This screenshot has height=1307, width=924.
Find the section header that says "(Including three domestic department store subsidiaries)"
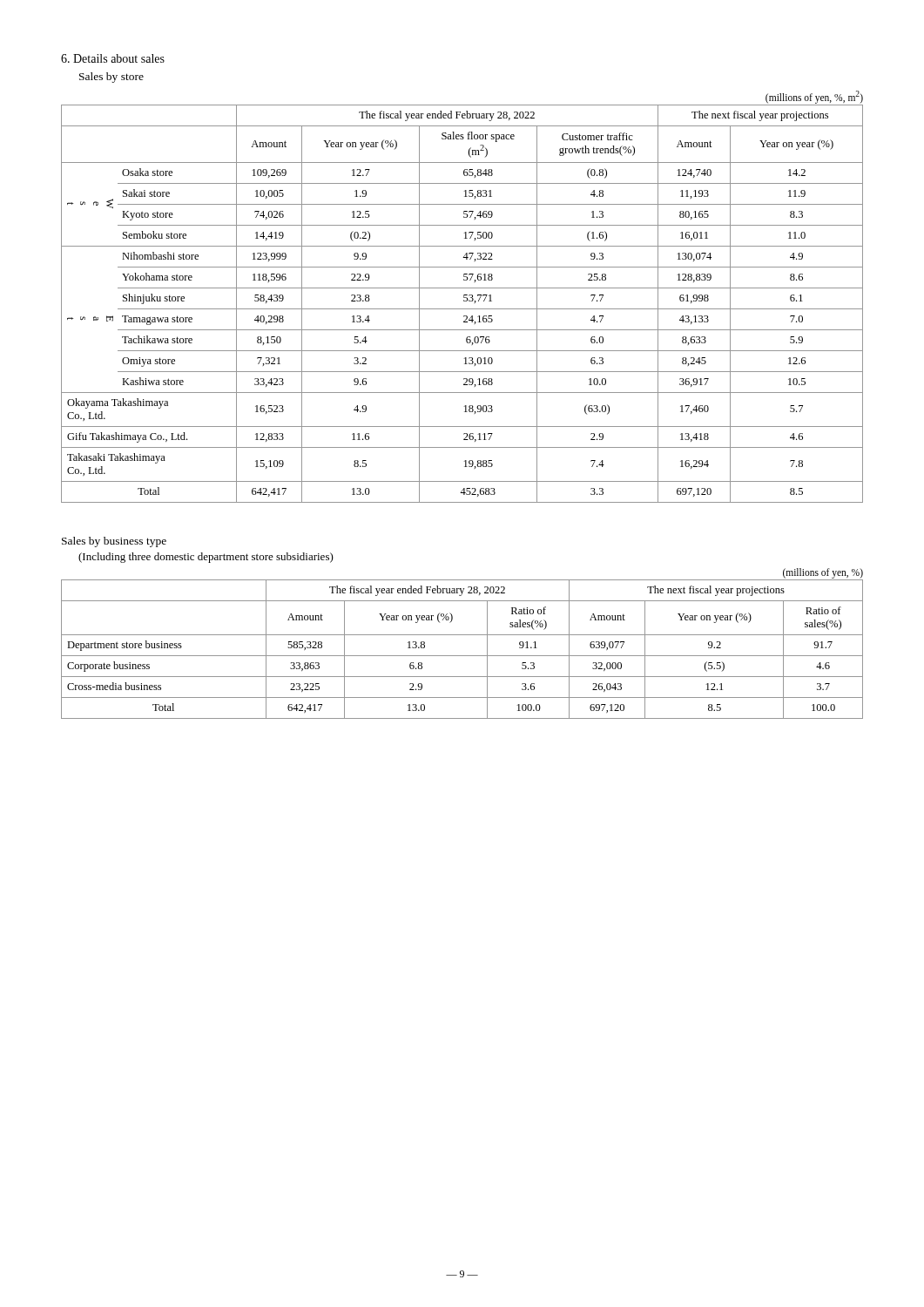pyautogui.click(x=206, y=556)
